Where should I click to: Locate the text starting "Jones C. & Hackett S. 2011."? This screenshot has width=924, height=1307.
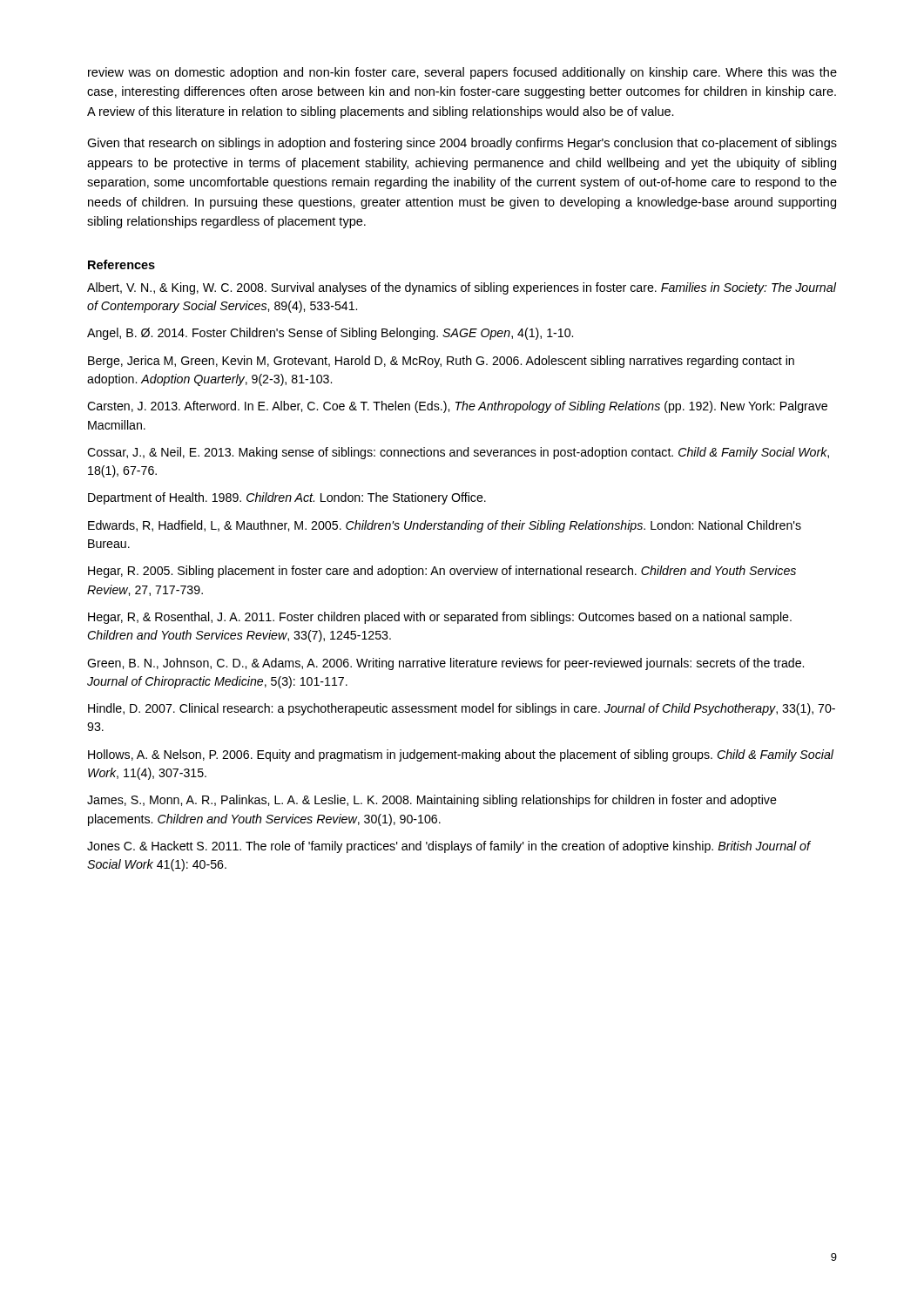[x=449, y=855]
